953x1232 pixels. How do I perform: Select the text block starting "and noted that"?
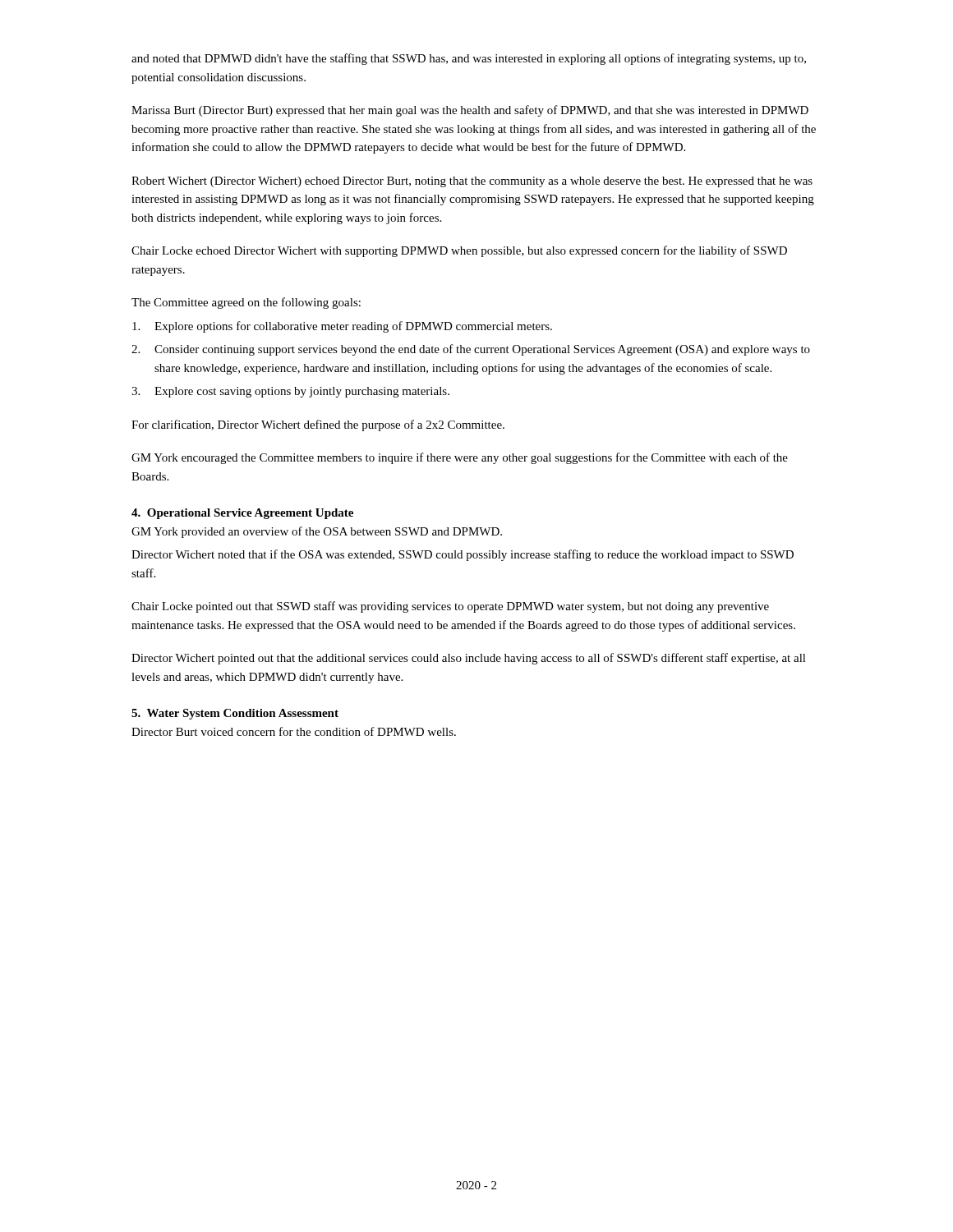(469, 68)
